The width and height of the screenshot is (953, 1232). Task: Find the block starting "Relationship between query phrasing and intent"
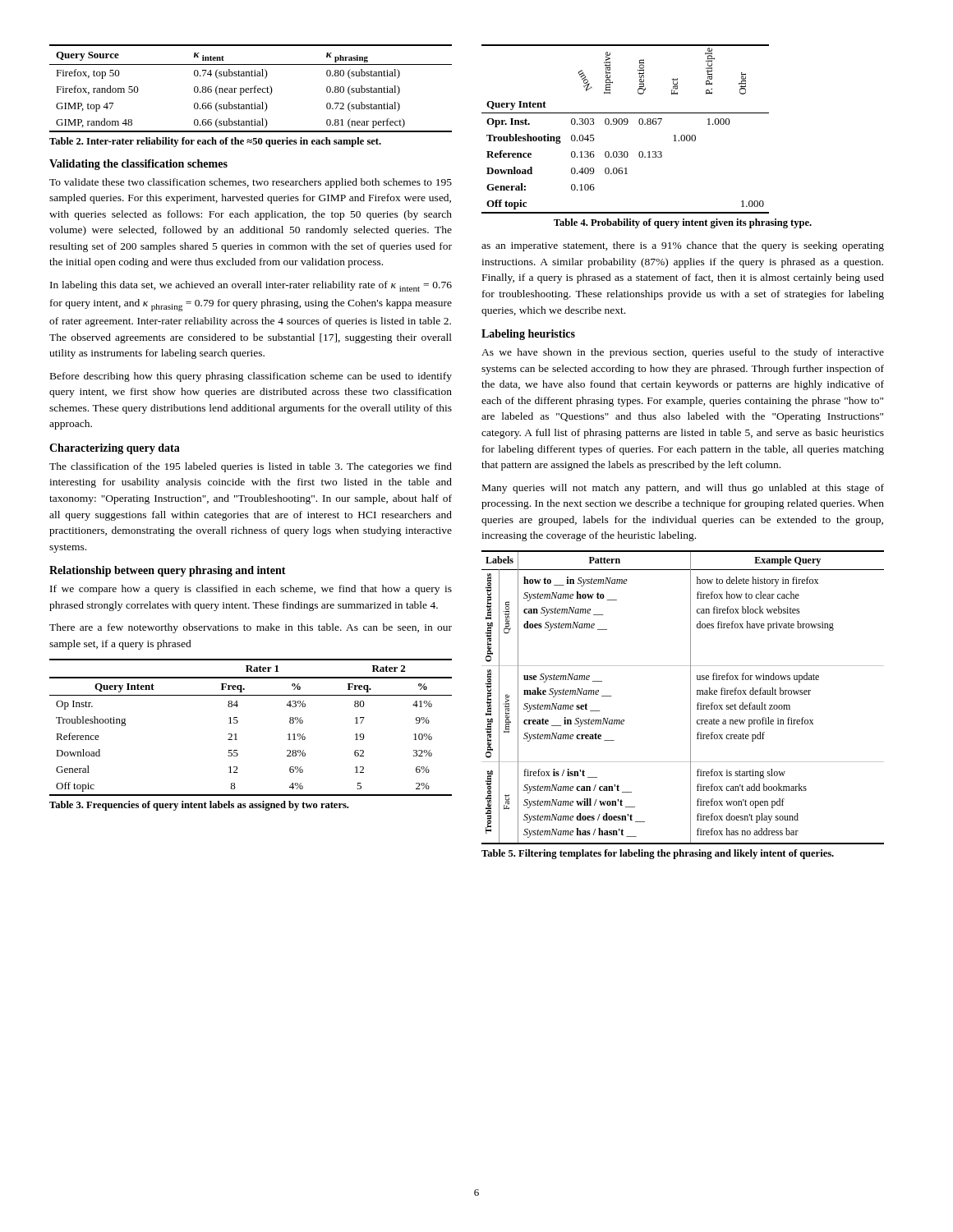(167, 571)
